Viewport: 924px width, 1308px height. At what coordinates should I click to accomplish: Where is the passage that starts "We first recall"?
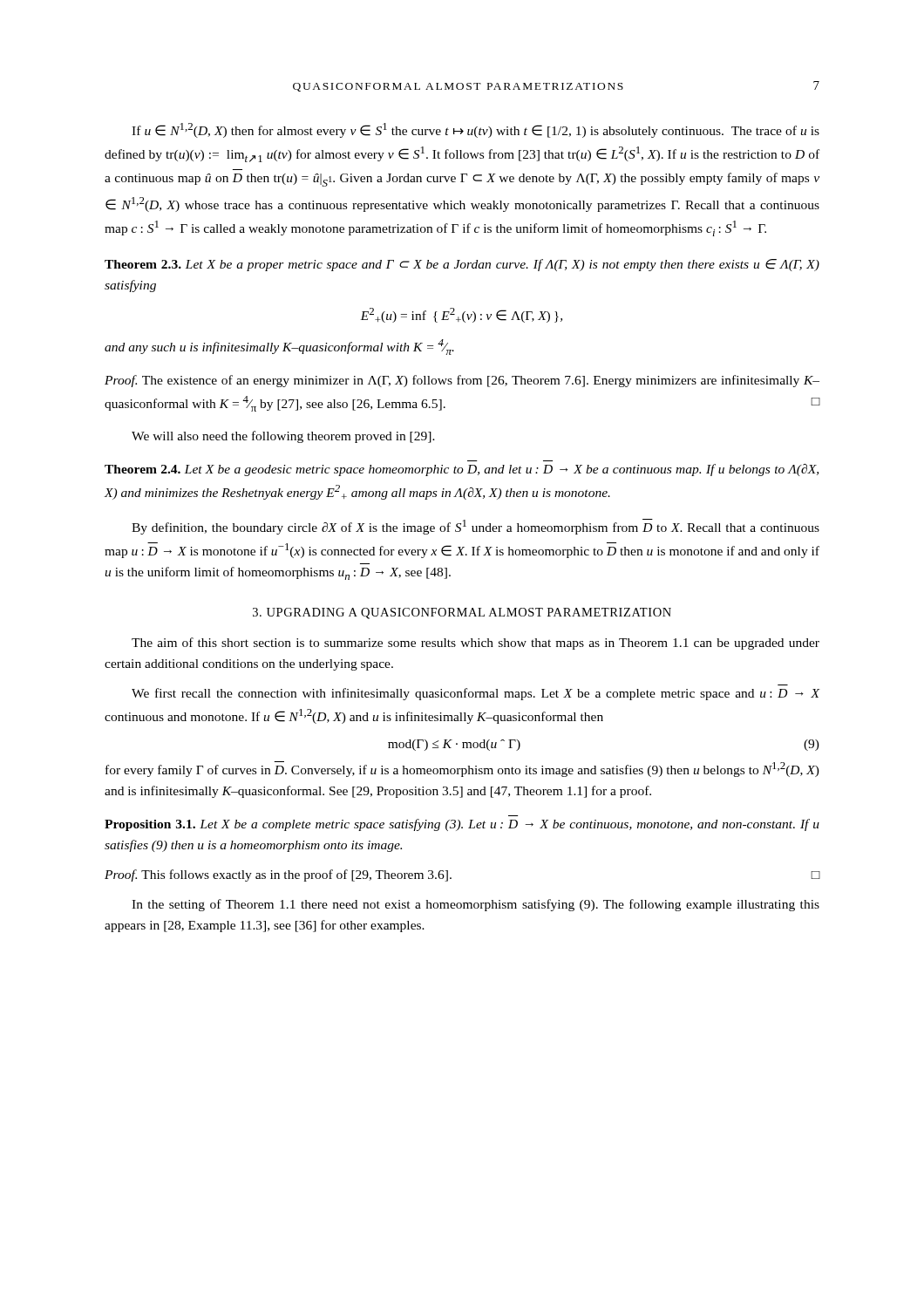[462, 705]
